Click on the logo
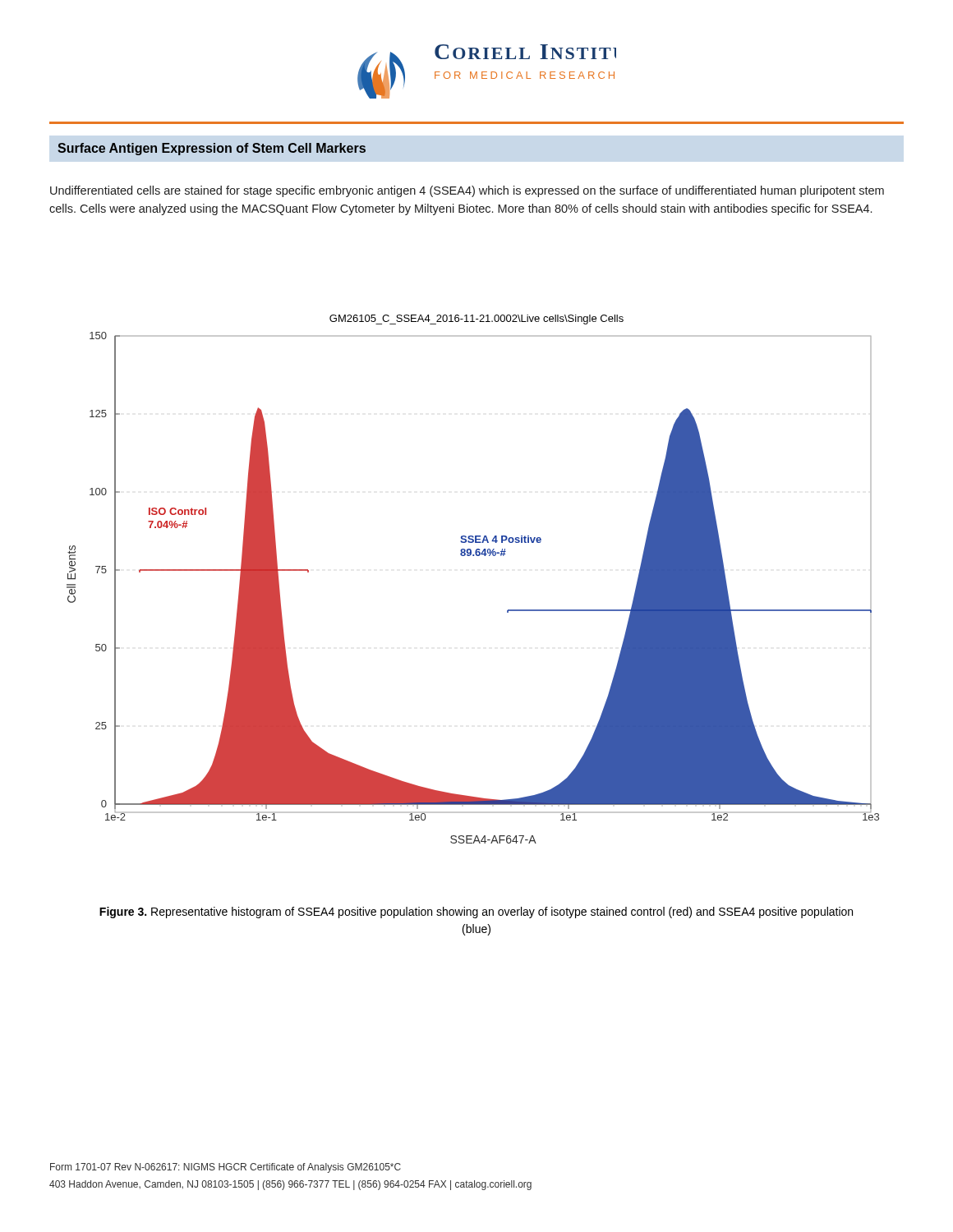This screenshot has width=953, height=1232. (476, 71)
